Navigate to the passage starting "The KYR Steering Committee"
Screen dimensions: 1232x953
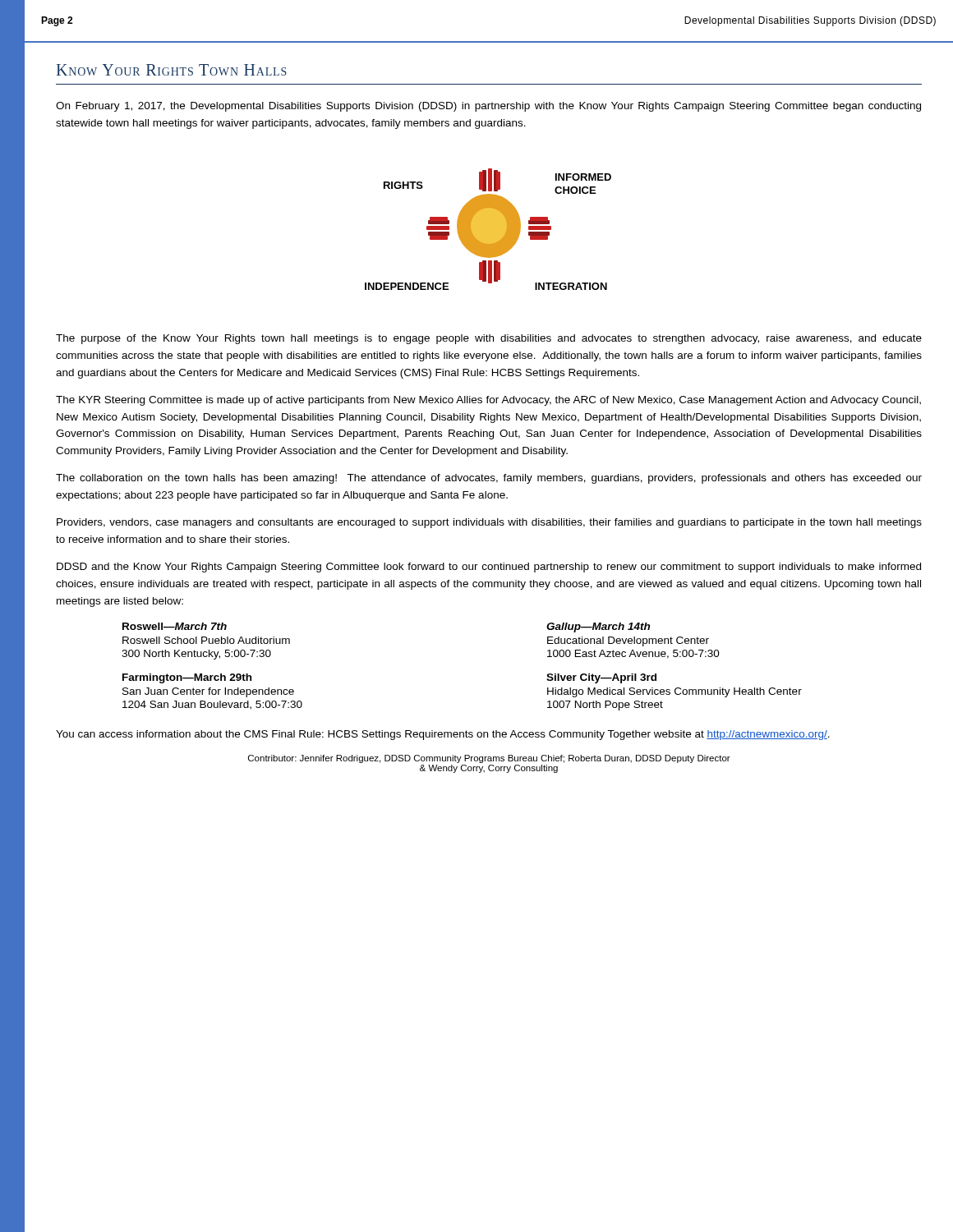pyautogui.click(x=489, y=425)
